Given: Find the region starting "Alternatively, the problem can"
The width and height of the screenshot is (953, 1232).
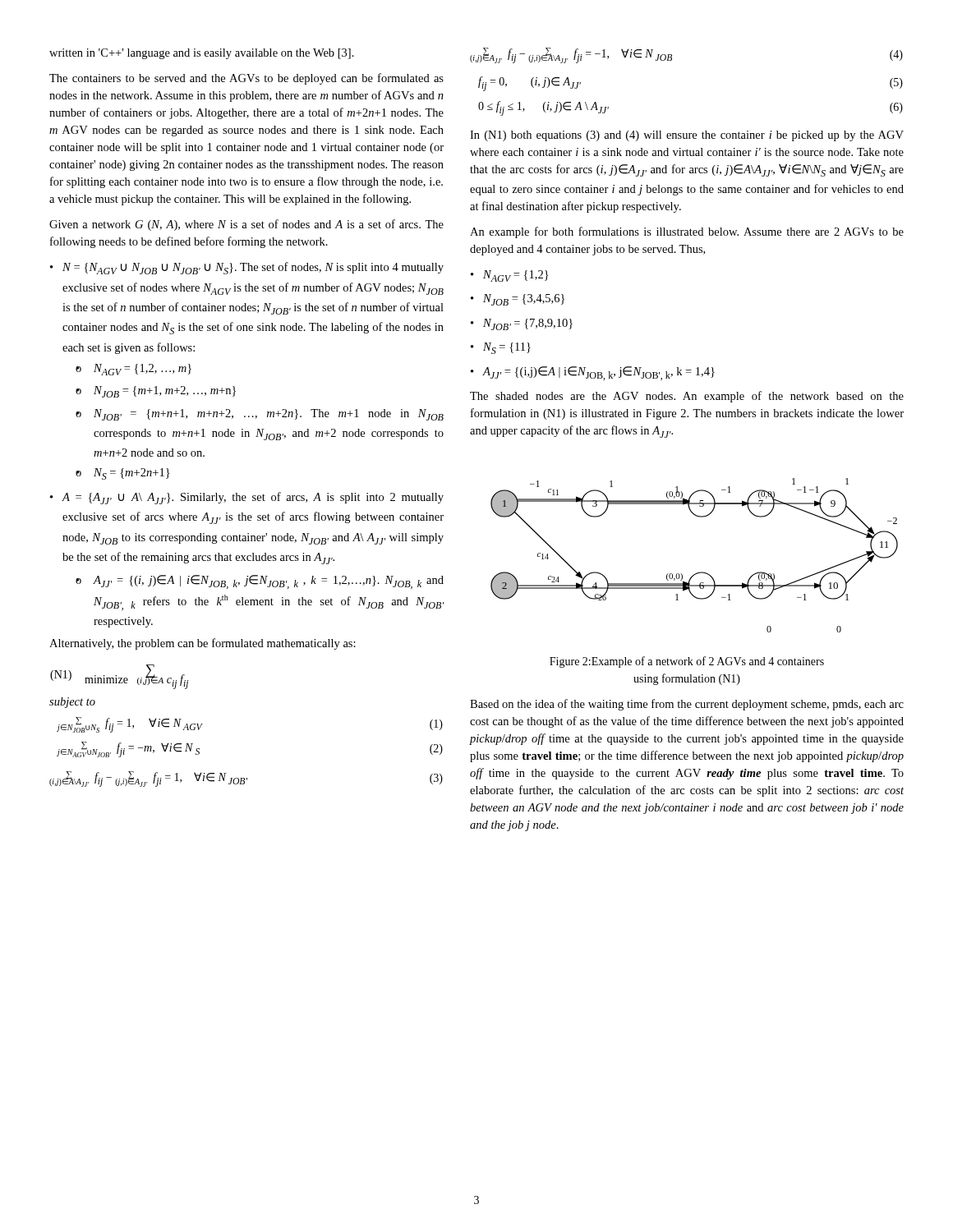Looking at the screenshot, I should pyautogui.click(x=246, y=643).
